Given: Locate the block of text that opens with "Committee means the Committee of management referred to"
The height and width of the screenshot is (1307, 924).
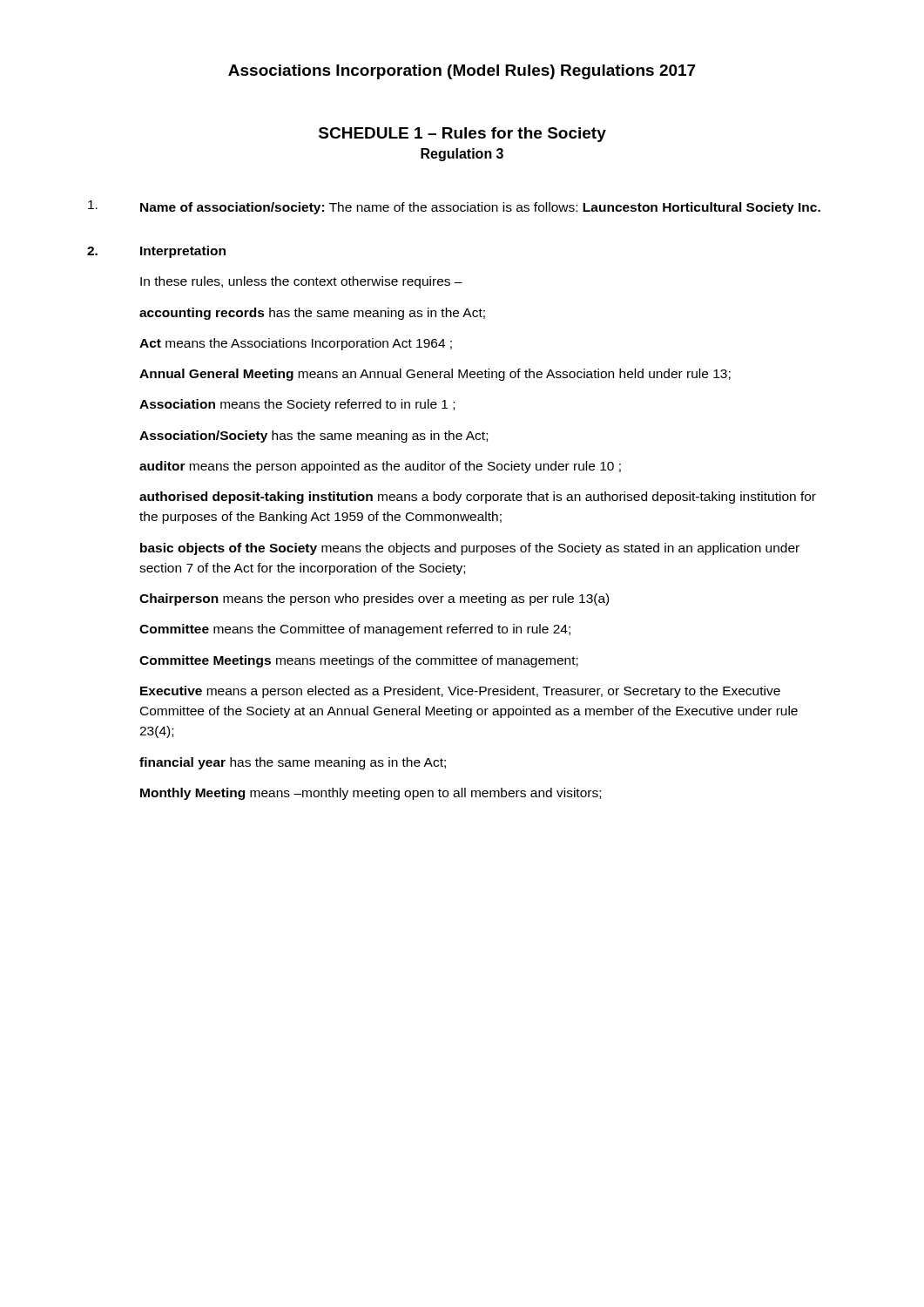Looking at the screenshot, I should click(355, 629).
